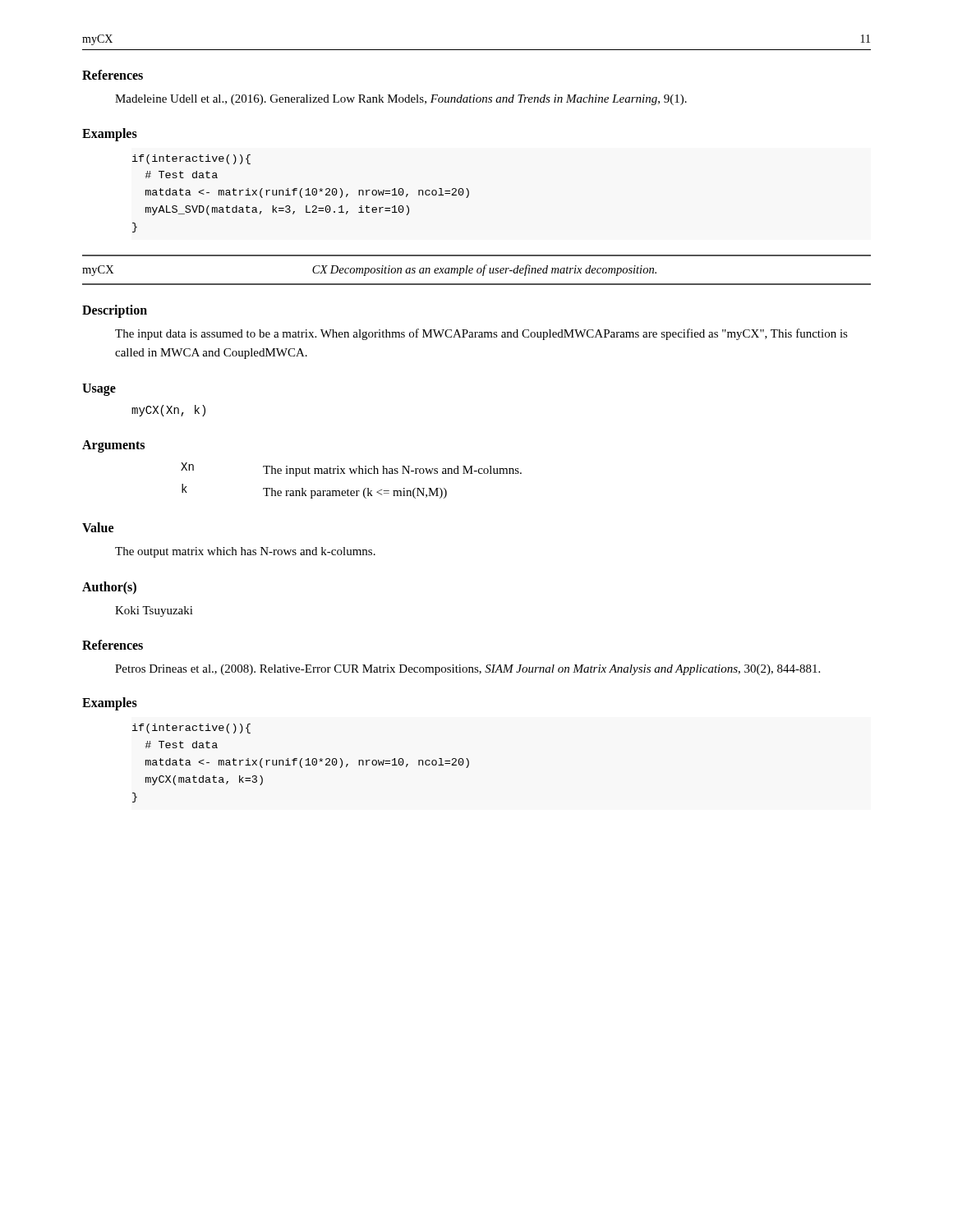Where is the passage that starts "myCX CX Decomposition"?
Image resolution: width=953 pixels, height=1232 pixels.
[x=427, y=270]
